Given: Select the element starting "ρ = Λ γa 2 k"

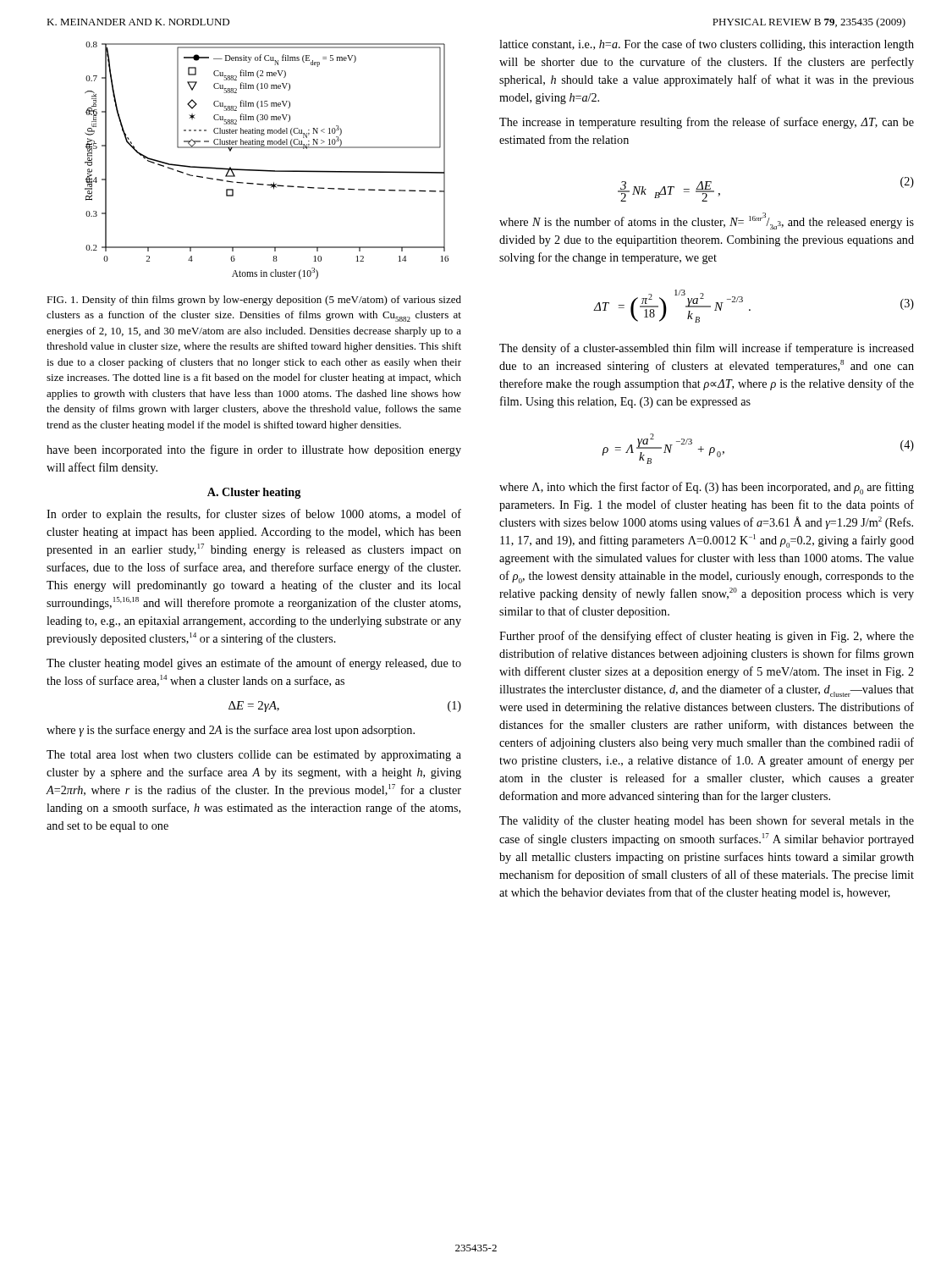Looking at the screenshot, I should coord(649,448).
